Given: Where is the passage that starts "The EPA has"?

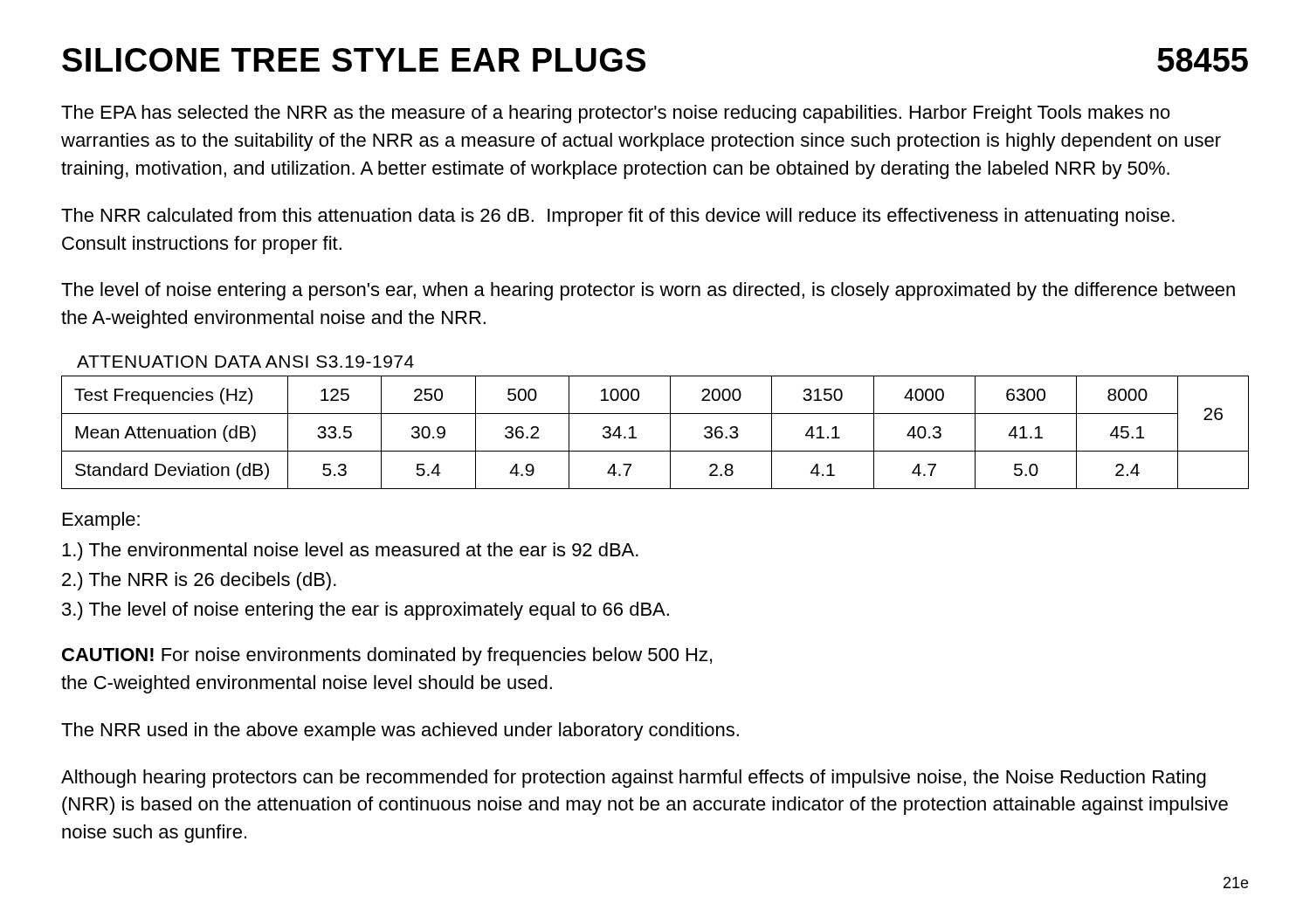Looking at the screenshot, I should click(x=641, y=140).
